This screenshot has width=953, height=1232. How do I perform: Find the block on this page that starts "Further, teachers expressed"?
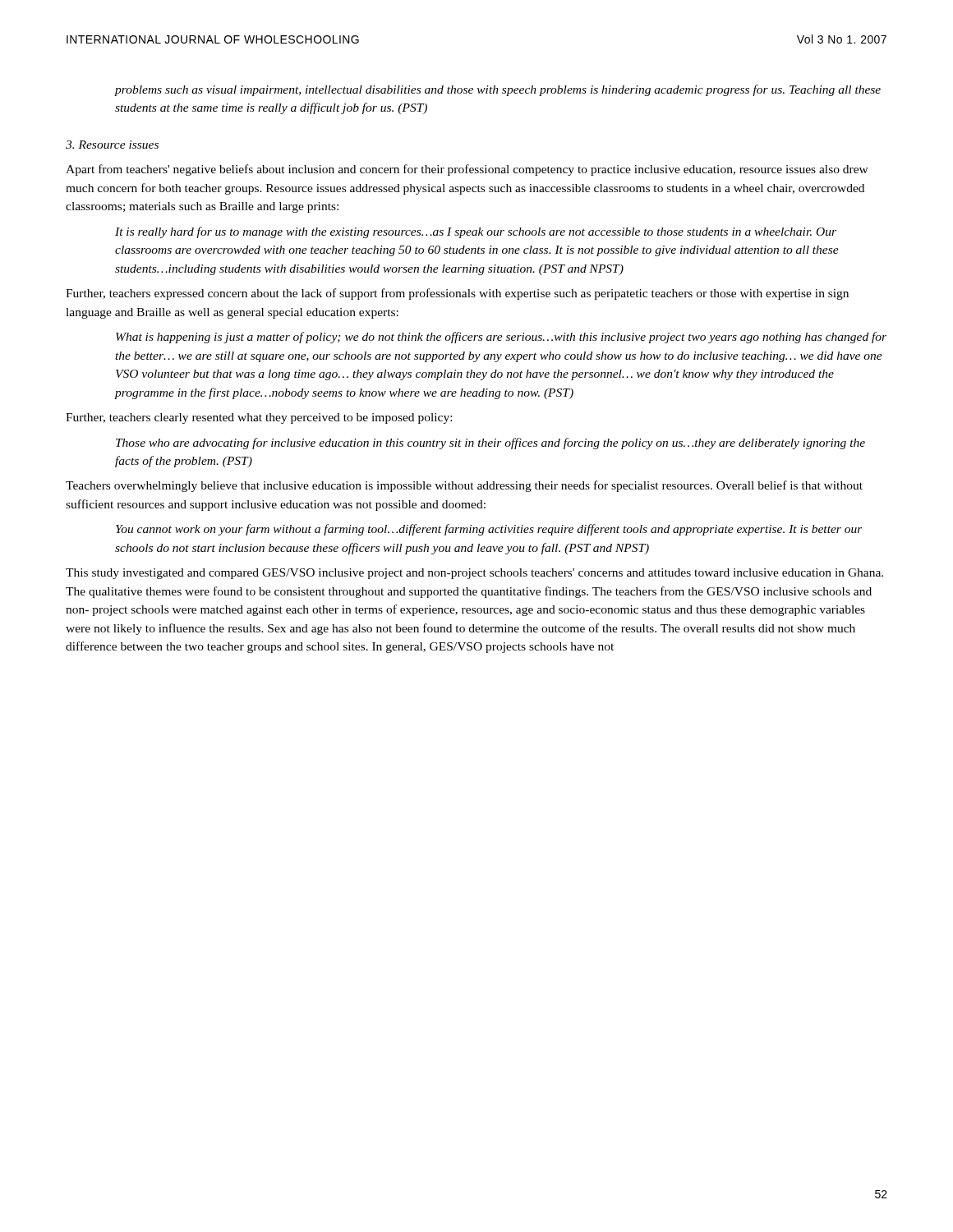(457, 302)
